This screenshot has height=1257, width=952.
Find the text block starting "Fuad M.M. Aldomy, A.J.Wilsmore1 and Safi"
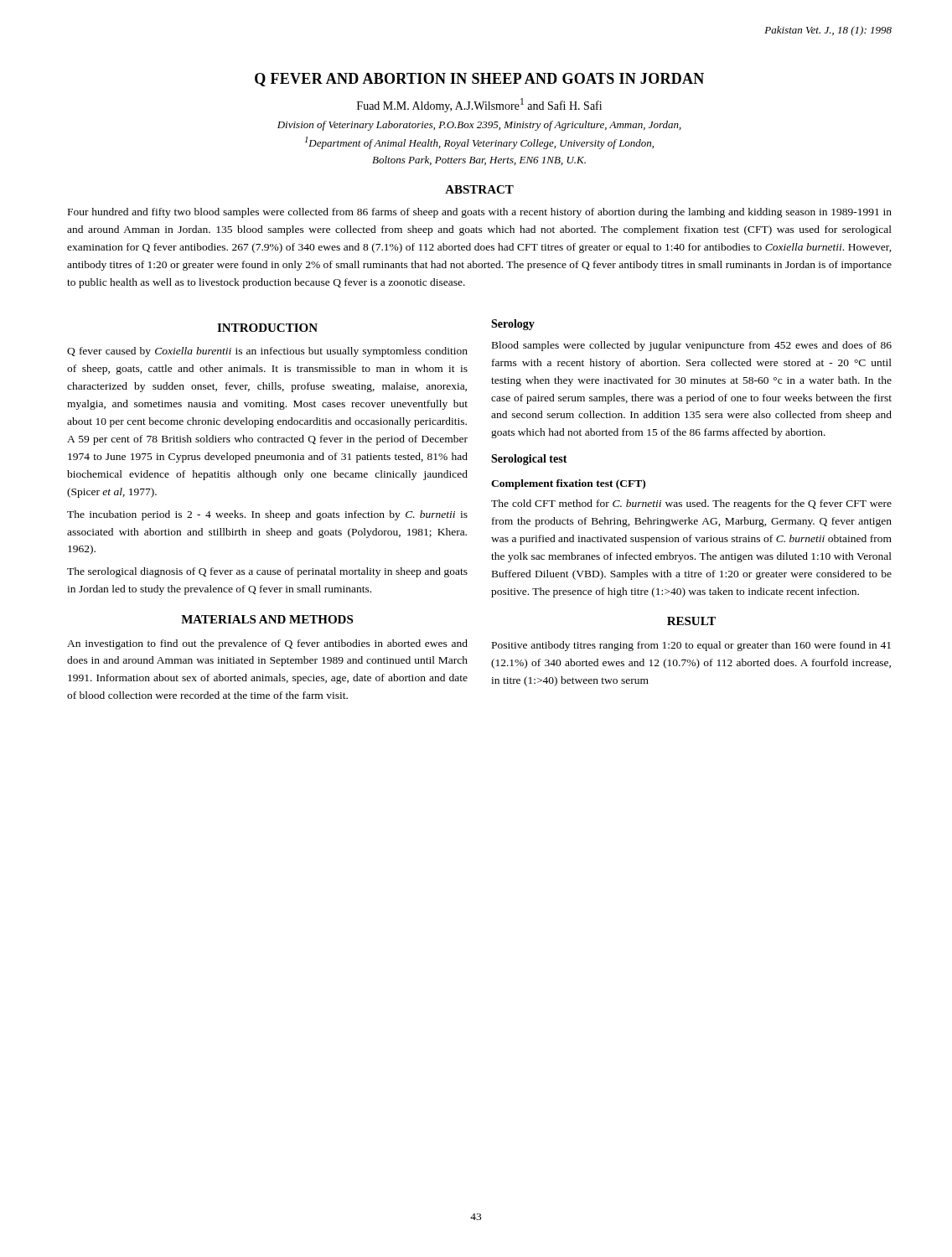479,104
